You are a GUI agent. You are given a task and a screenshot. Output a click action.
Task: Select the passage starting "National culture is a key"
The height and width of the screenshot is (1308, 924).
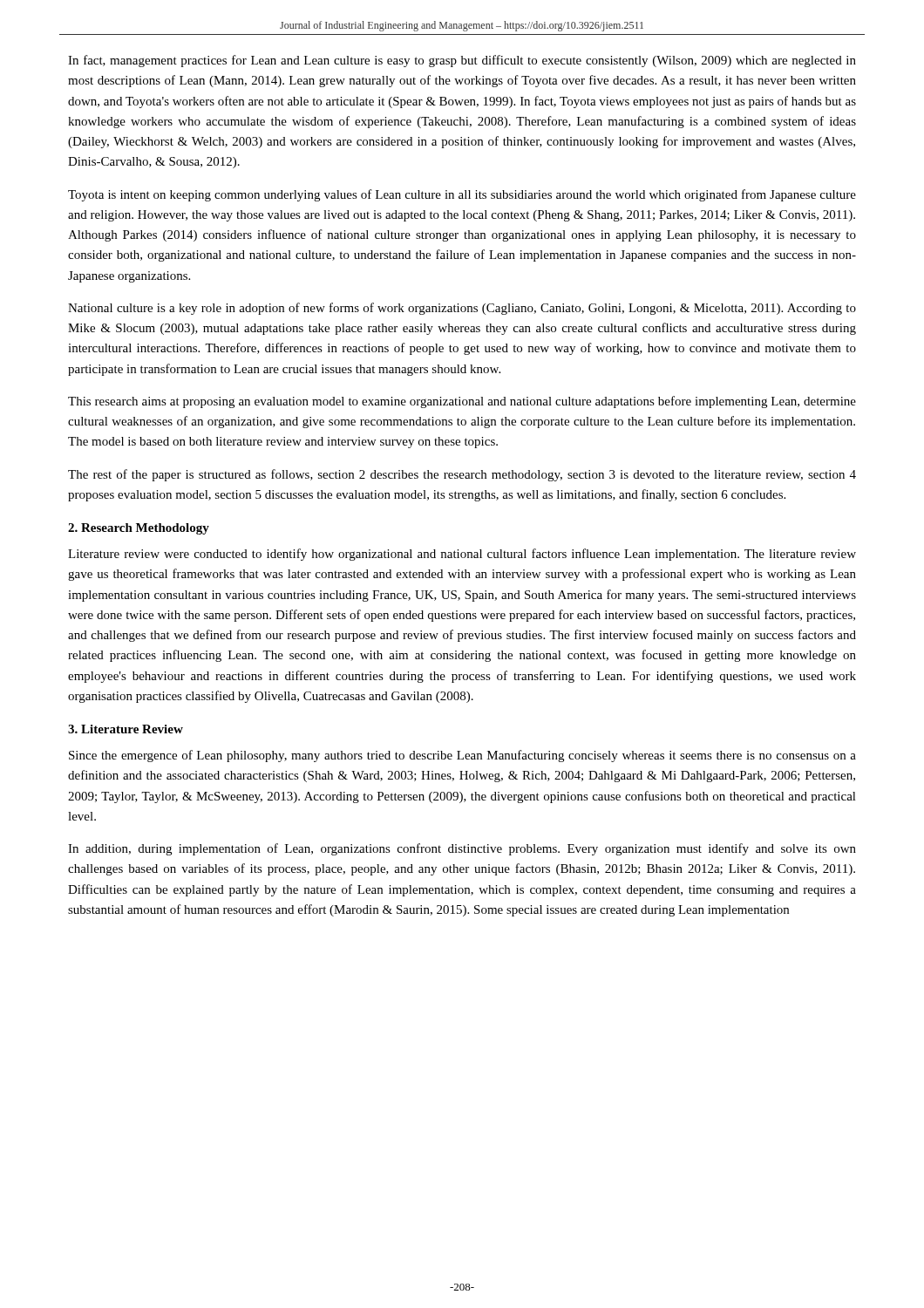click(462, 339)
